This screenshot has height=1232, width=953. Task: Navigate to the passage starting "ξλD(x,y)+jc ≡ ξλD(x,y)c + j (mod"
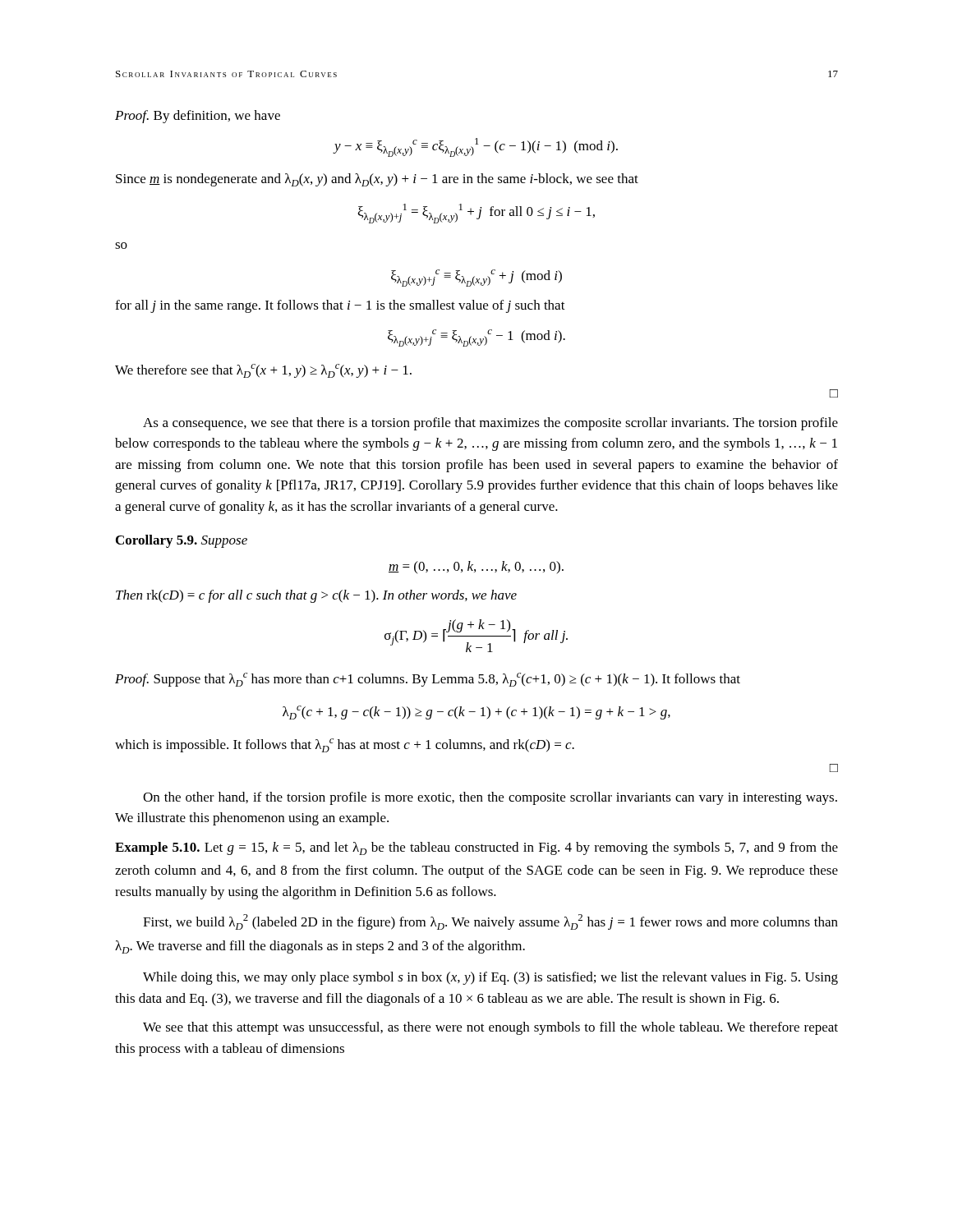[x=476, y=277]
